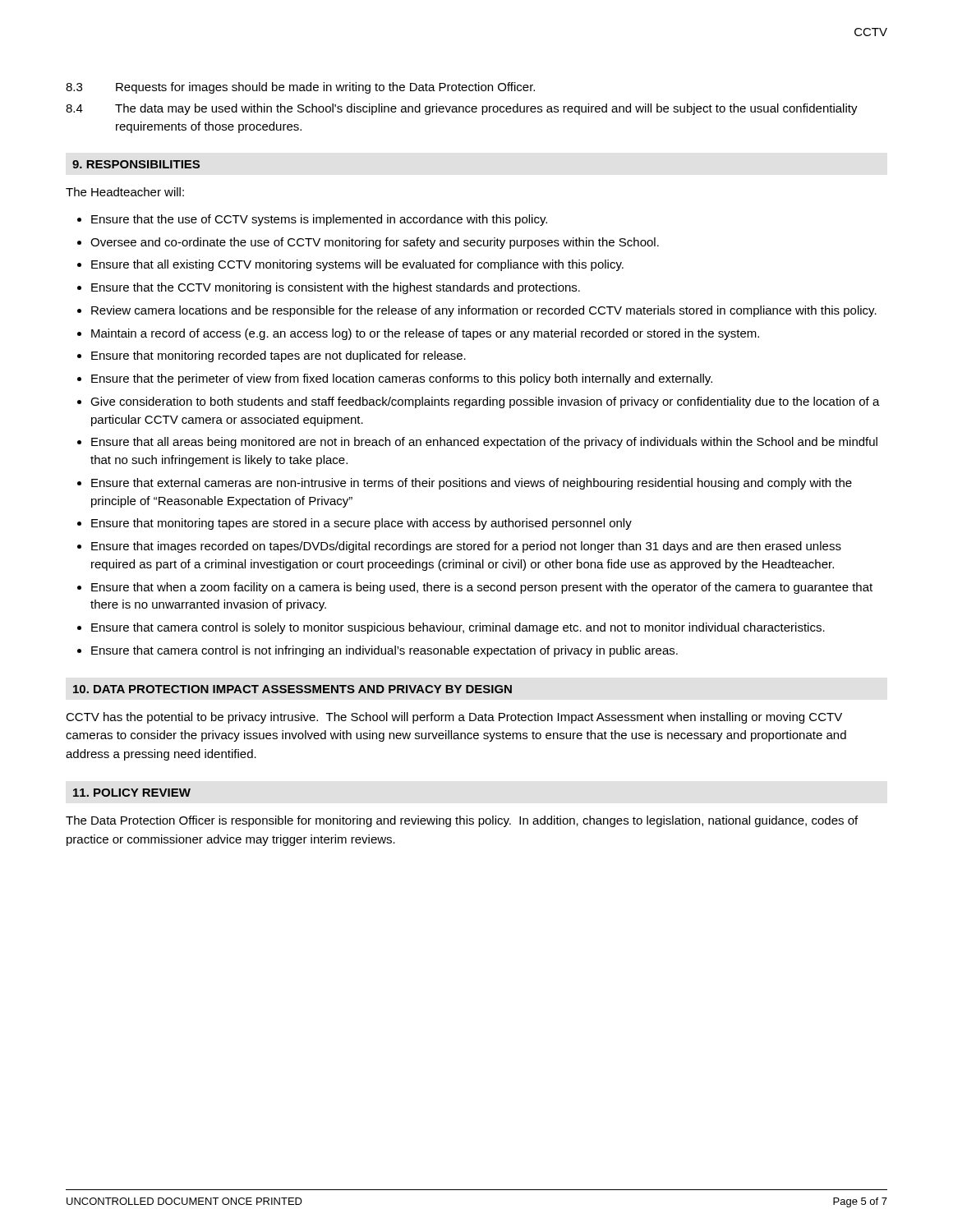Select the region starting "11. POLICY REVIEW"

[131, 792]
